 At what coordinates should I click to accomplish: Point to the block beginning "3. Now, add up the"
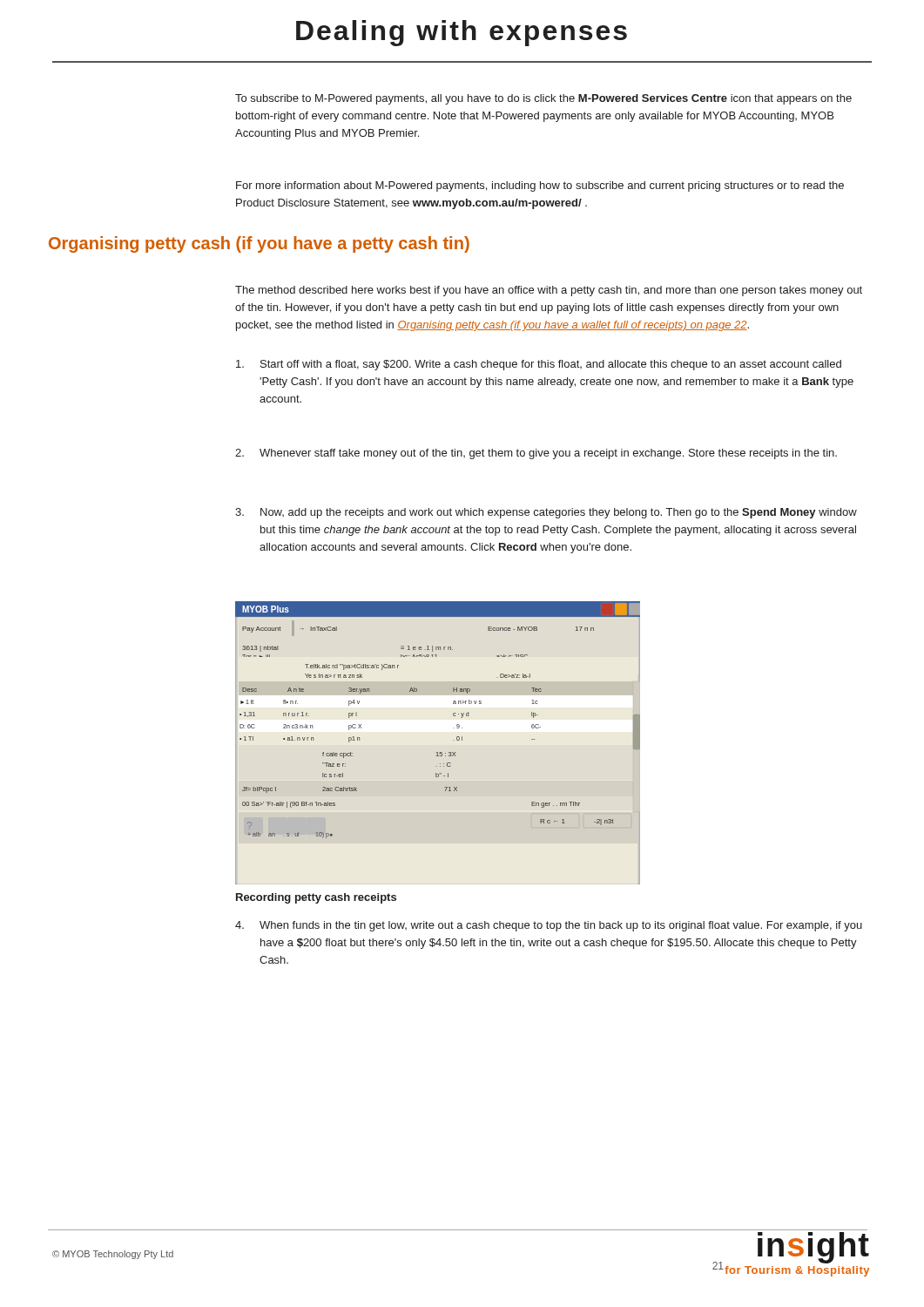click(551, 530)
